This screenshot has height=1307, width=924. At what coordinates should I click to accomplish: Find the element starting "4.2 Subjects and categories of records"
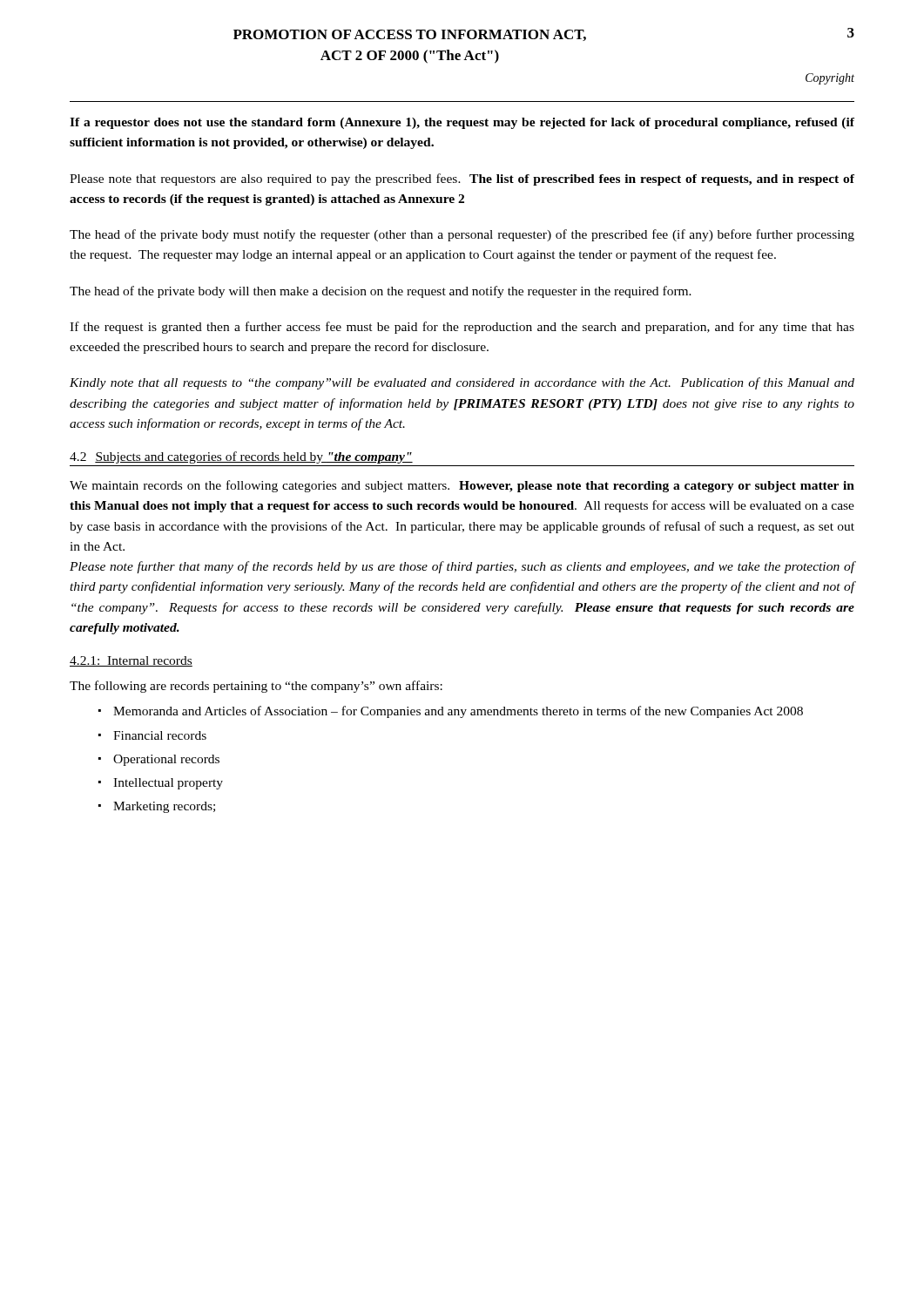tap(462, 457)
